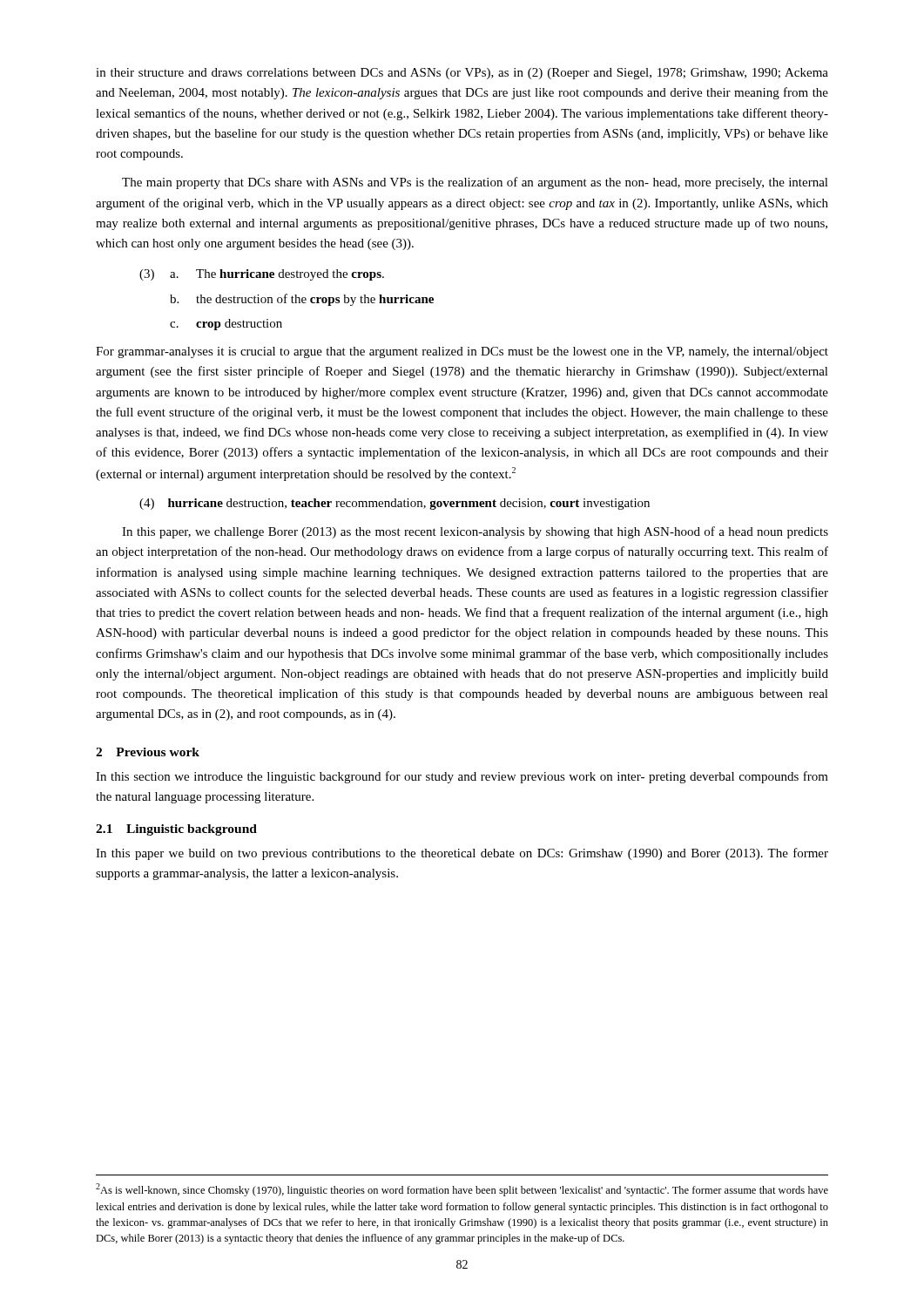The height and width of the screenshot is (1307, 924).
Task: Click the passage that begins "2As is well-known,"
Action: coord(462,1213)
